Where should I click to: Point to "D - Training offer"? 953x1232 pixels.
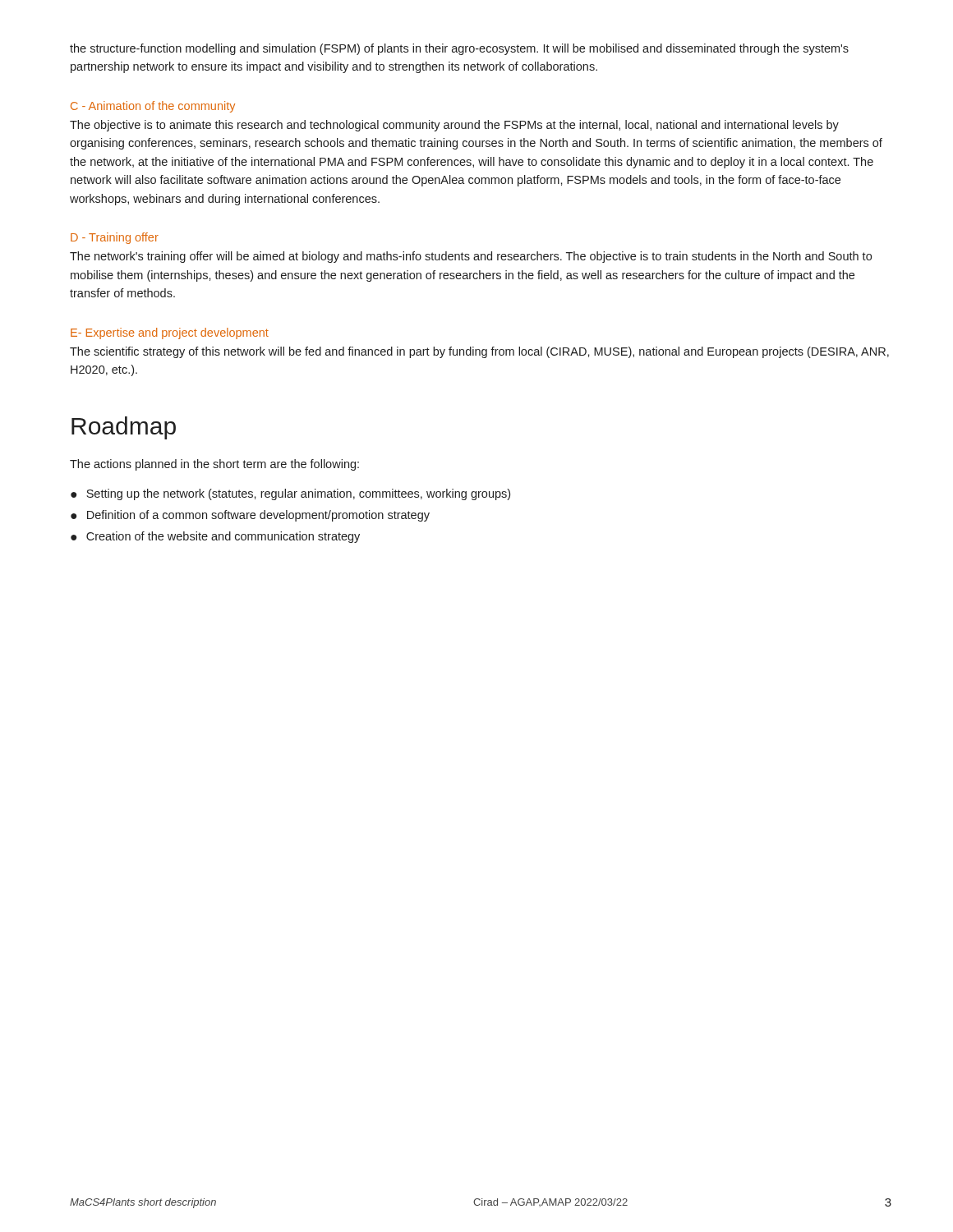114,238
